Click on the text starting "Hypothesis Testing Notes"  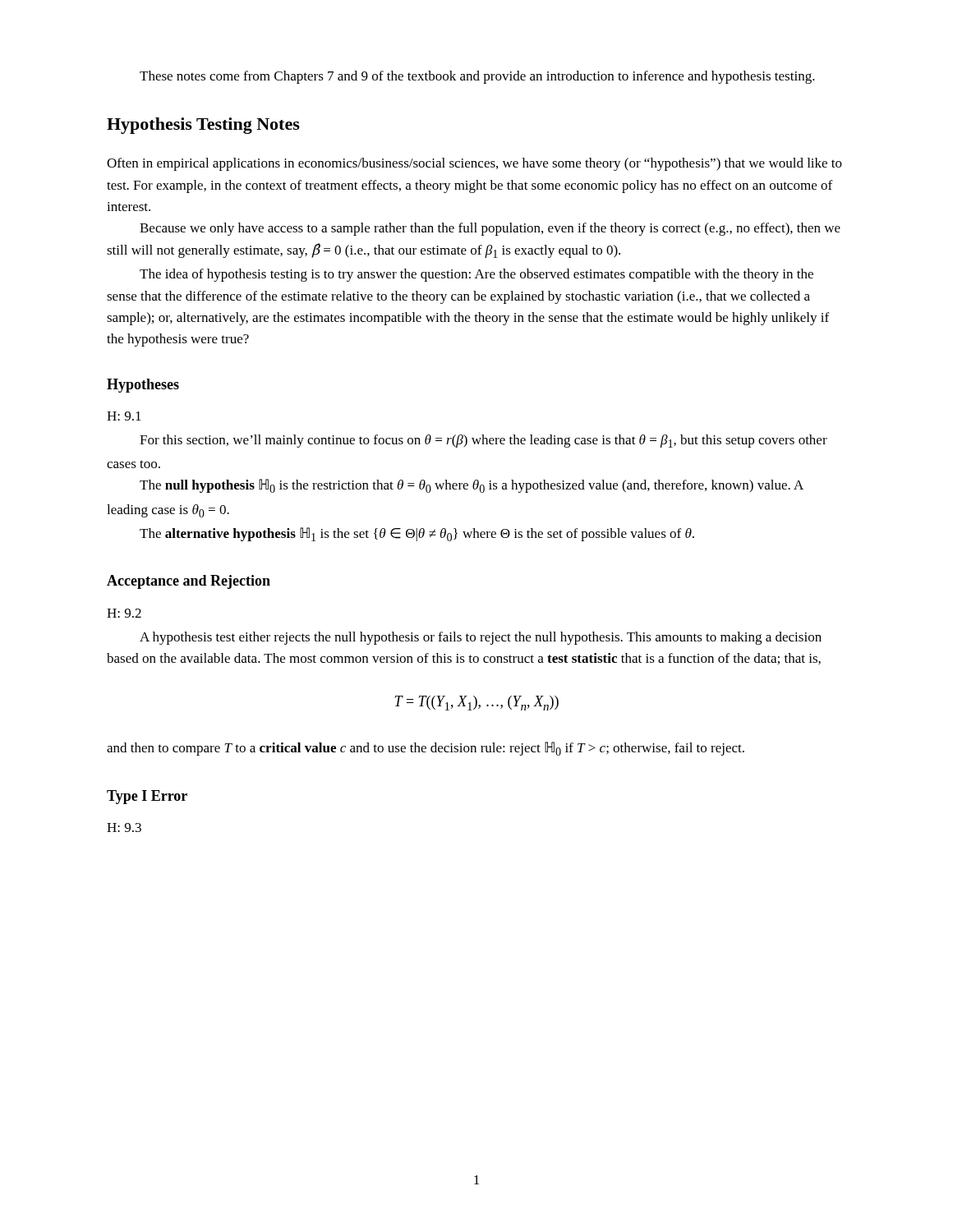coord(203,124)
